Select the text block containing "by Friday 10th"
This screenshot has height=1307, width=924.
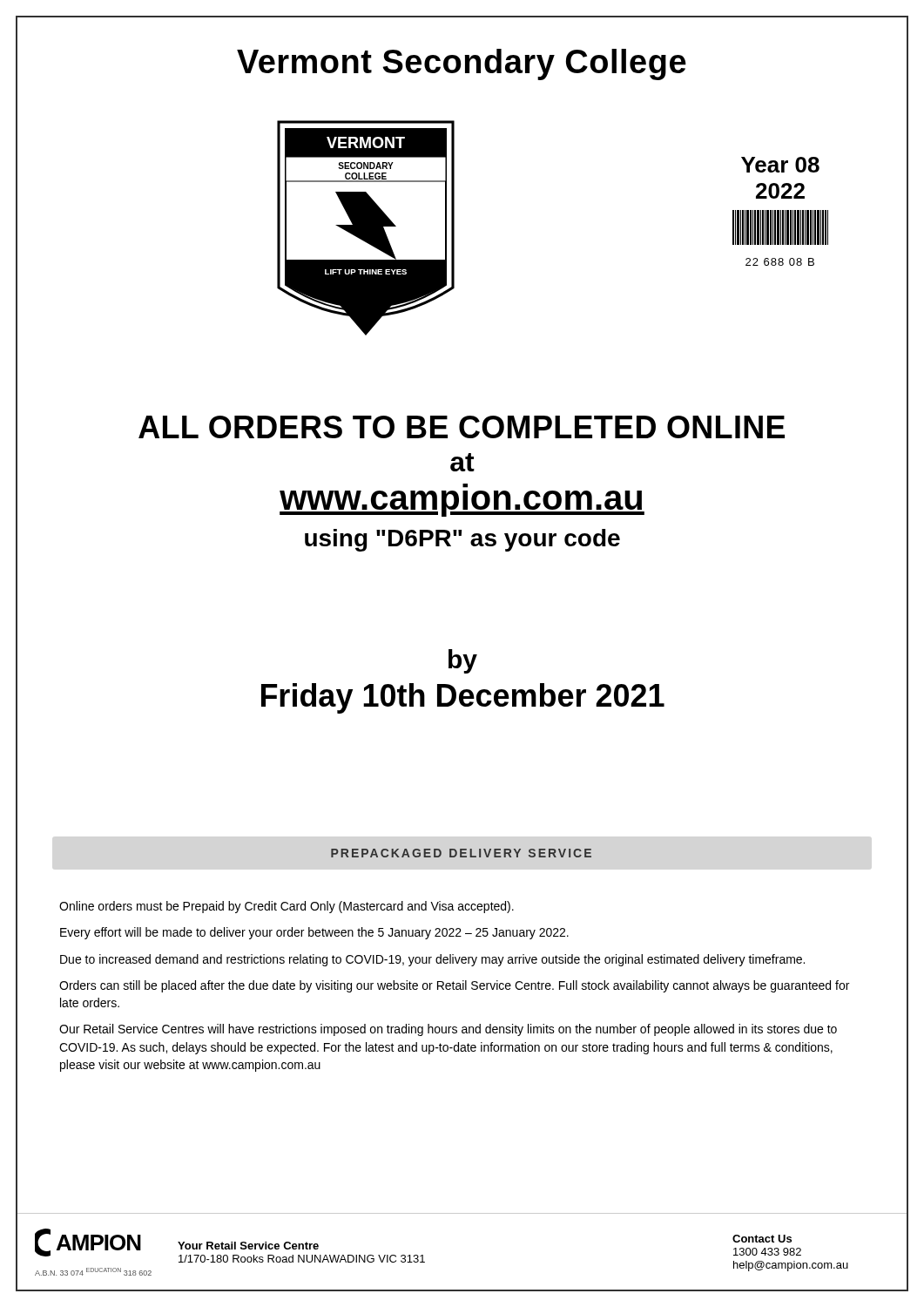click(462, 680)
